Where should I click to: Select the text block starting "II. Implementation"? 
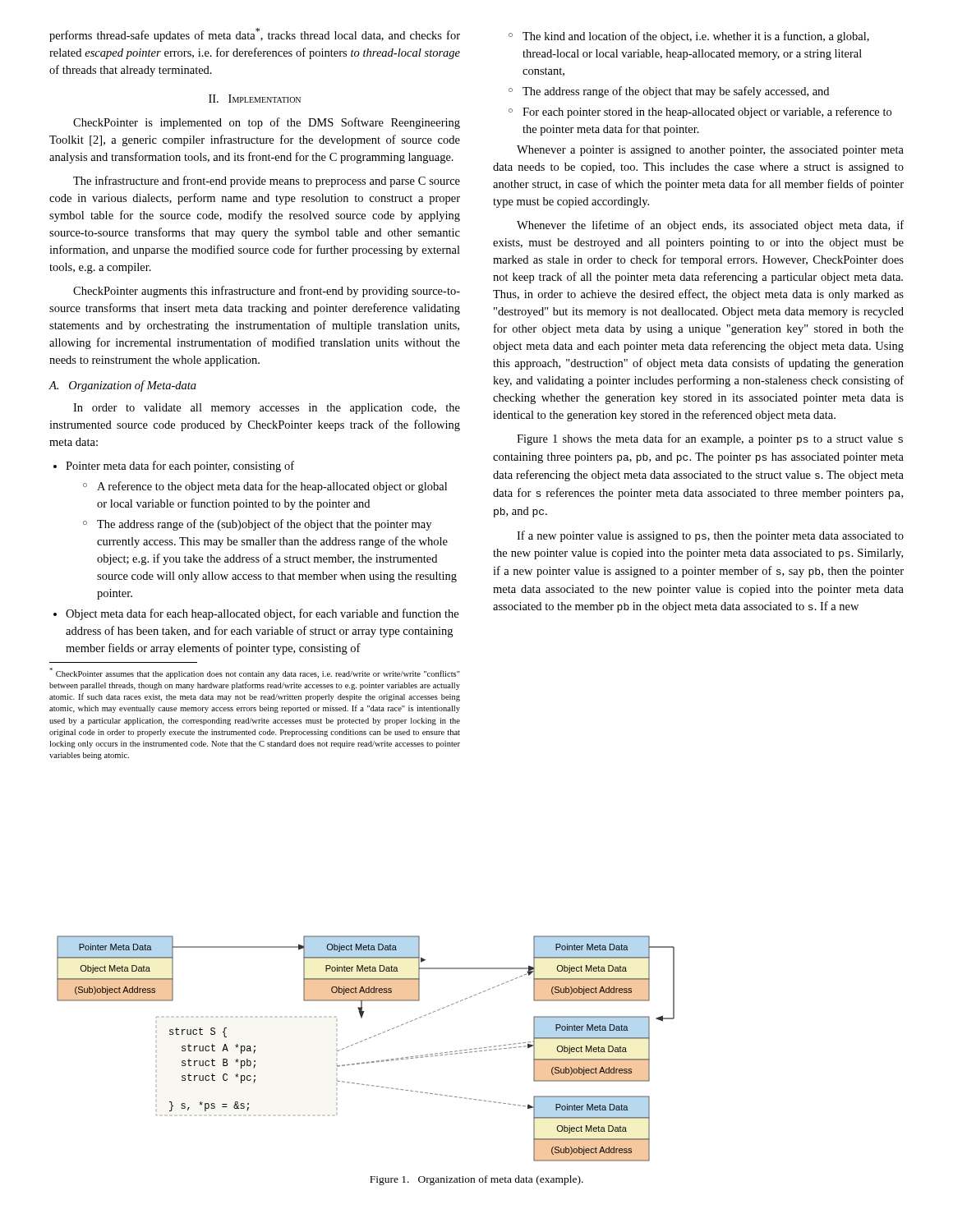pos(255,99)
